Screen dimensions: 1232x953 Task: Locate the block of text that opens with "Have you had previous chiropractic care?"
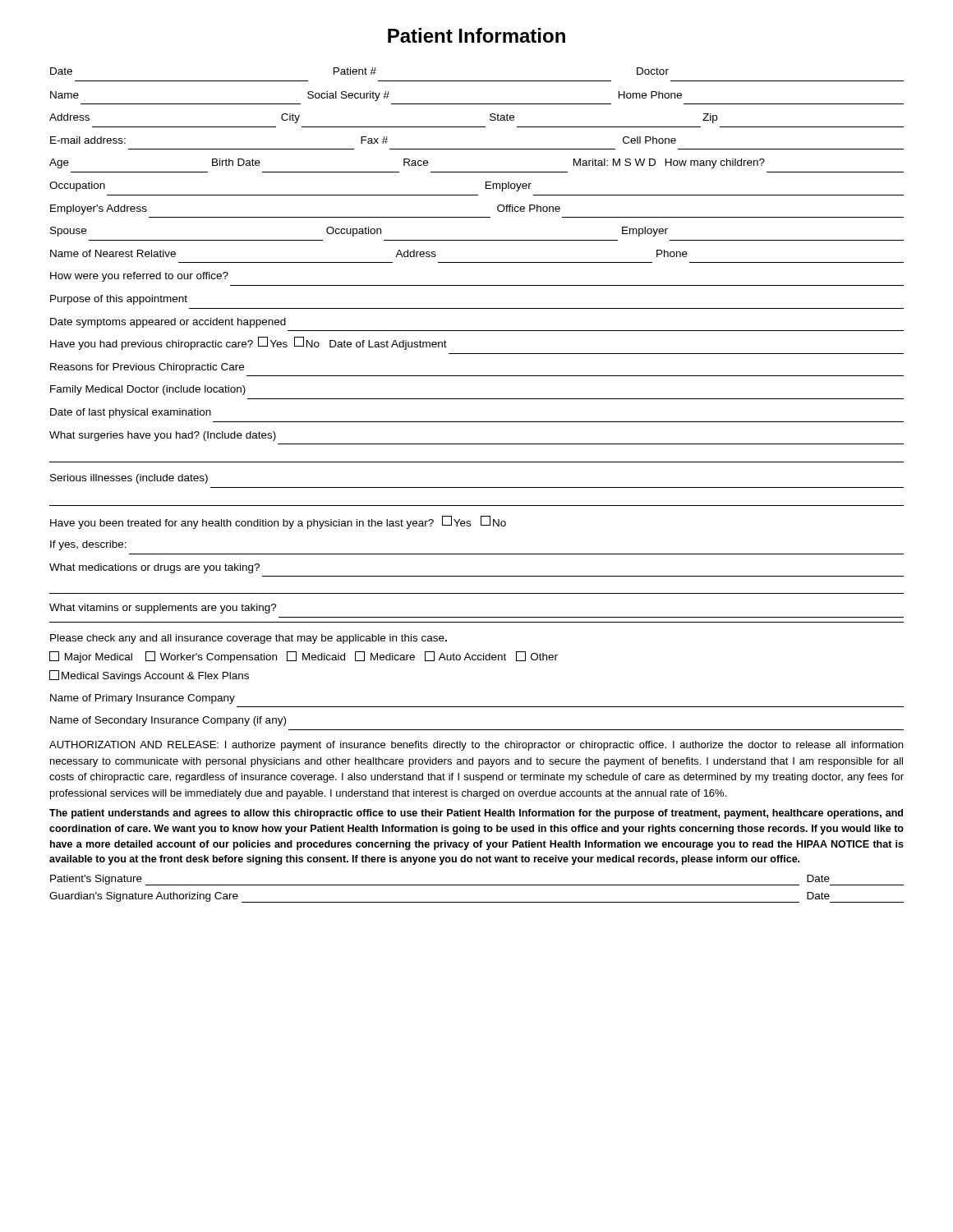tap(476, 344)
